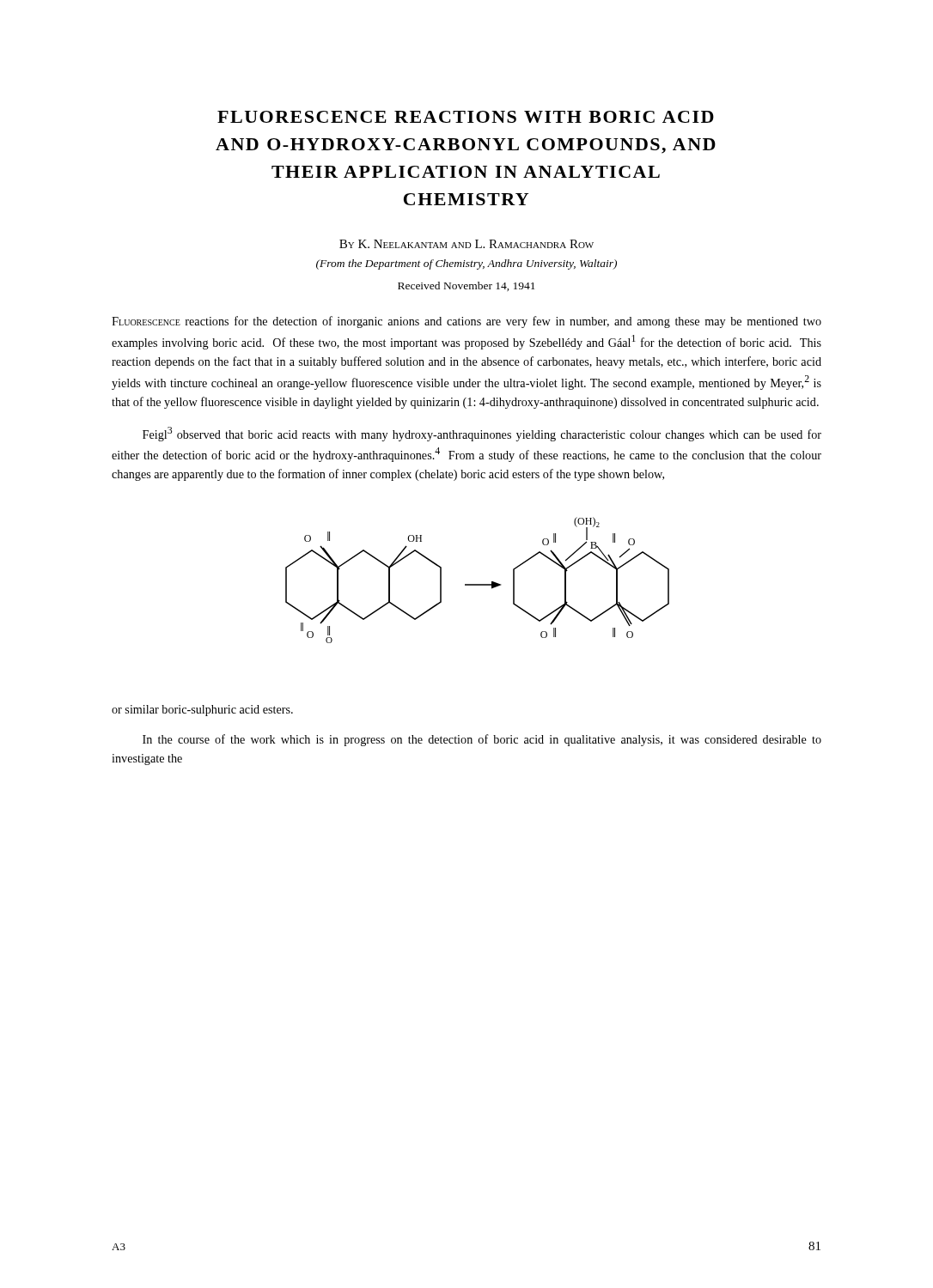Where does it say "Received November 14, 1941"?

point(466,285)
